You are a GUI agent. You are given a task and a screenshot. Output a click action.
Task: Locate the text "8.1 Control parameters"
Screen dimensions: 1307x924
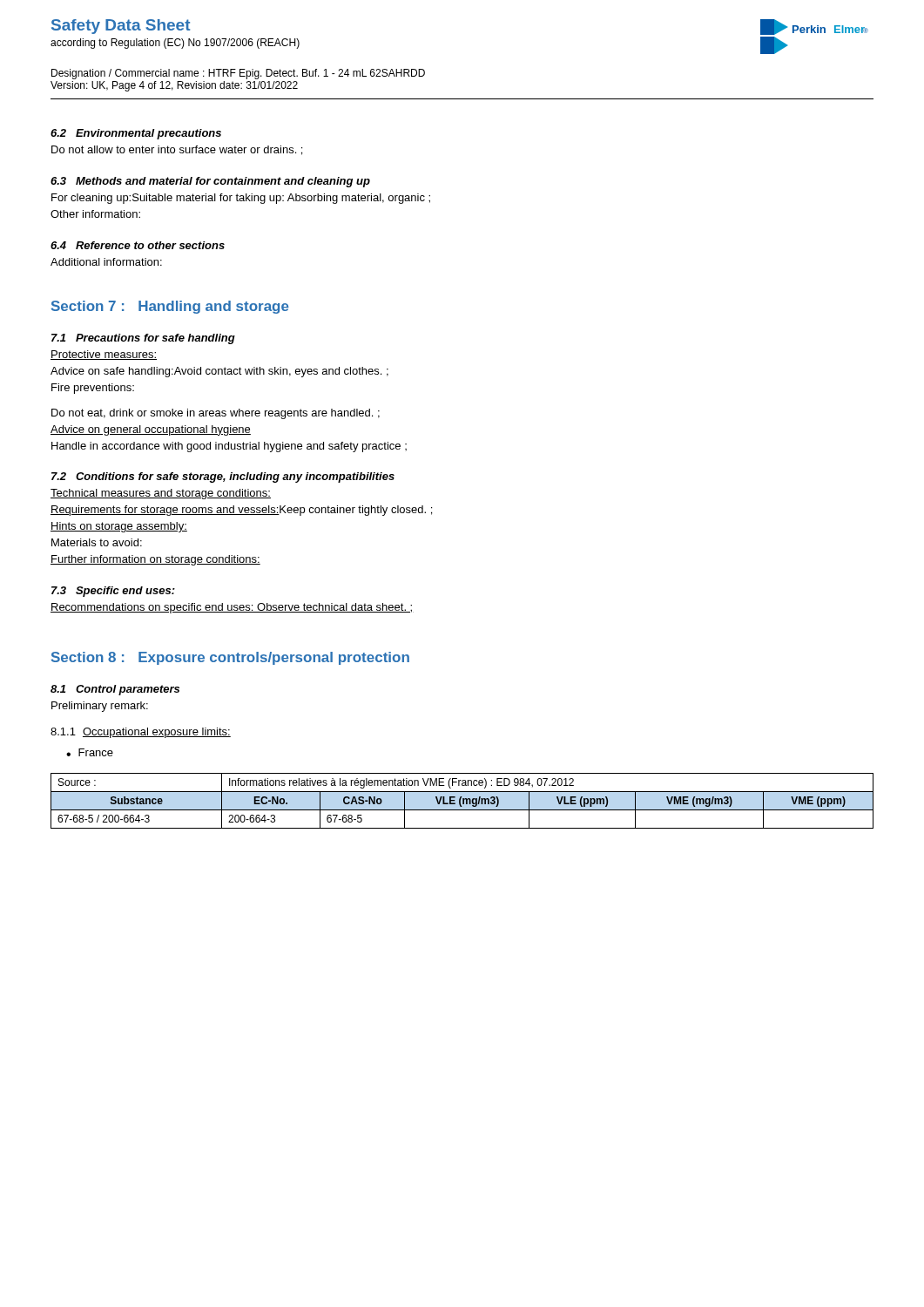[x=115, y=690]
